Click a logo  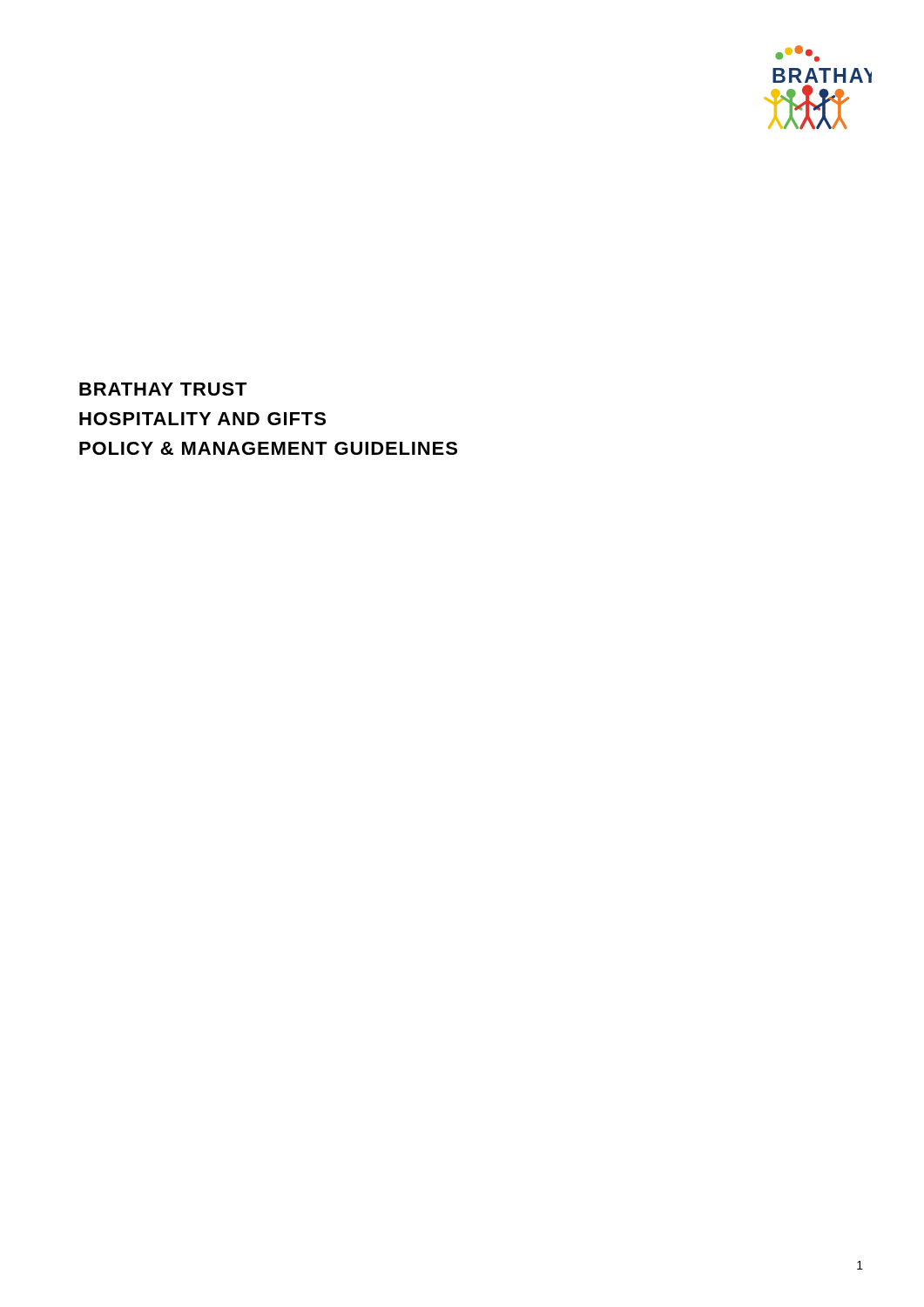[793, 100]
